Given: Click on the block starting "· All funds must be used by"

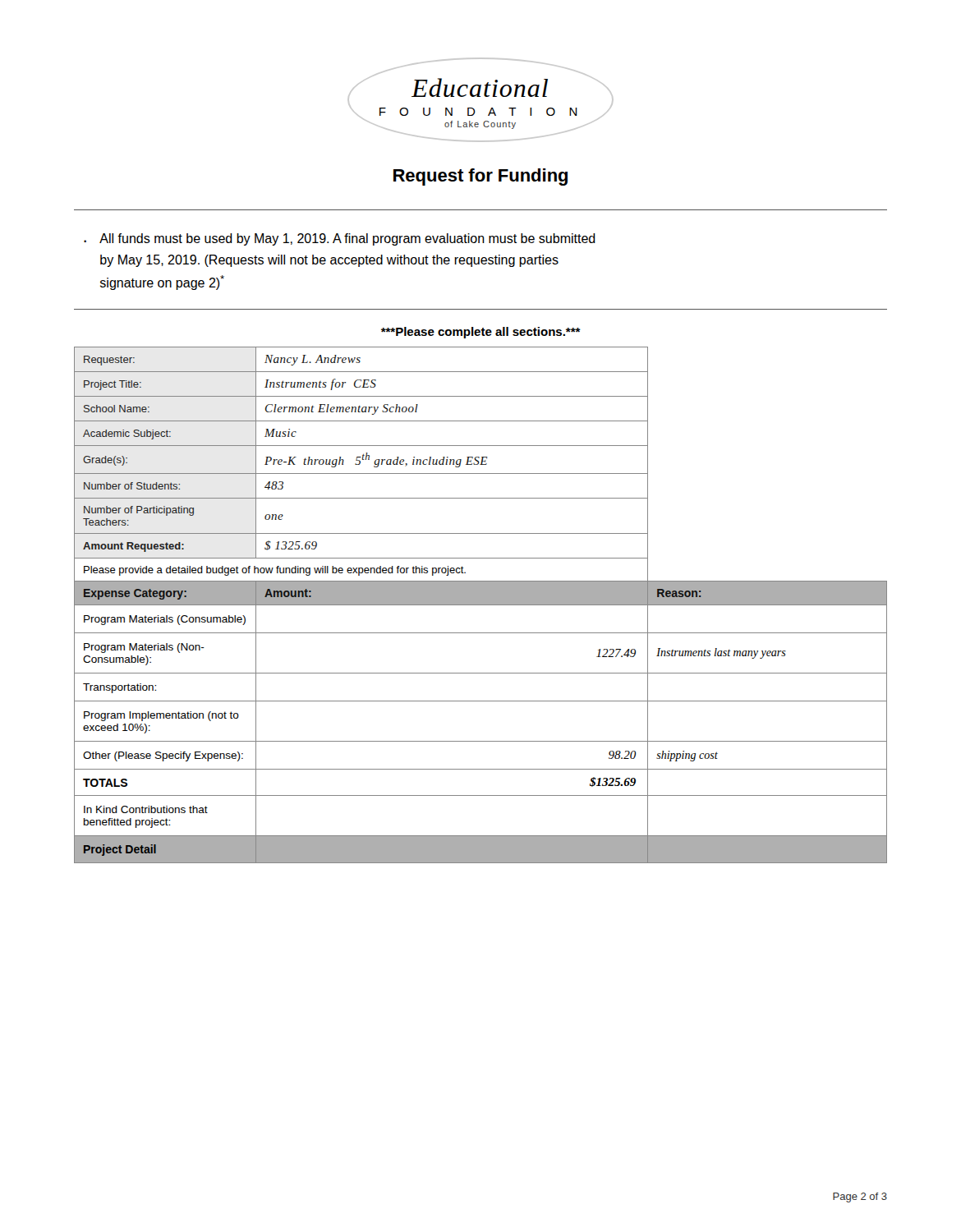Looking at the screenshot, I should tap(339, 261).
